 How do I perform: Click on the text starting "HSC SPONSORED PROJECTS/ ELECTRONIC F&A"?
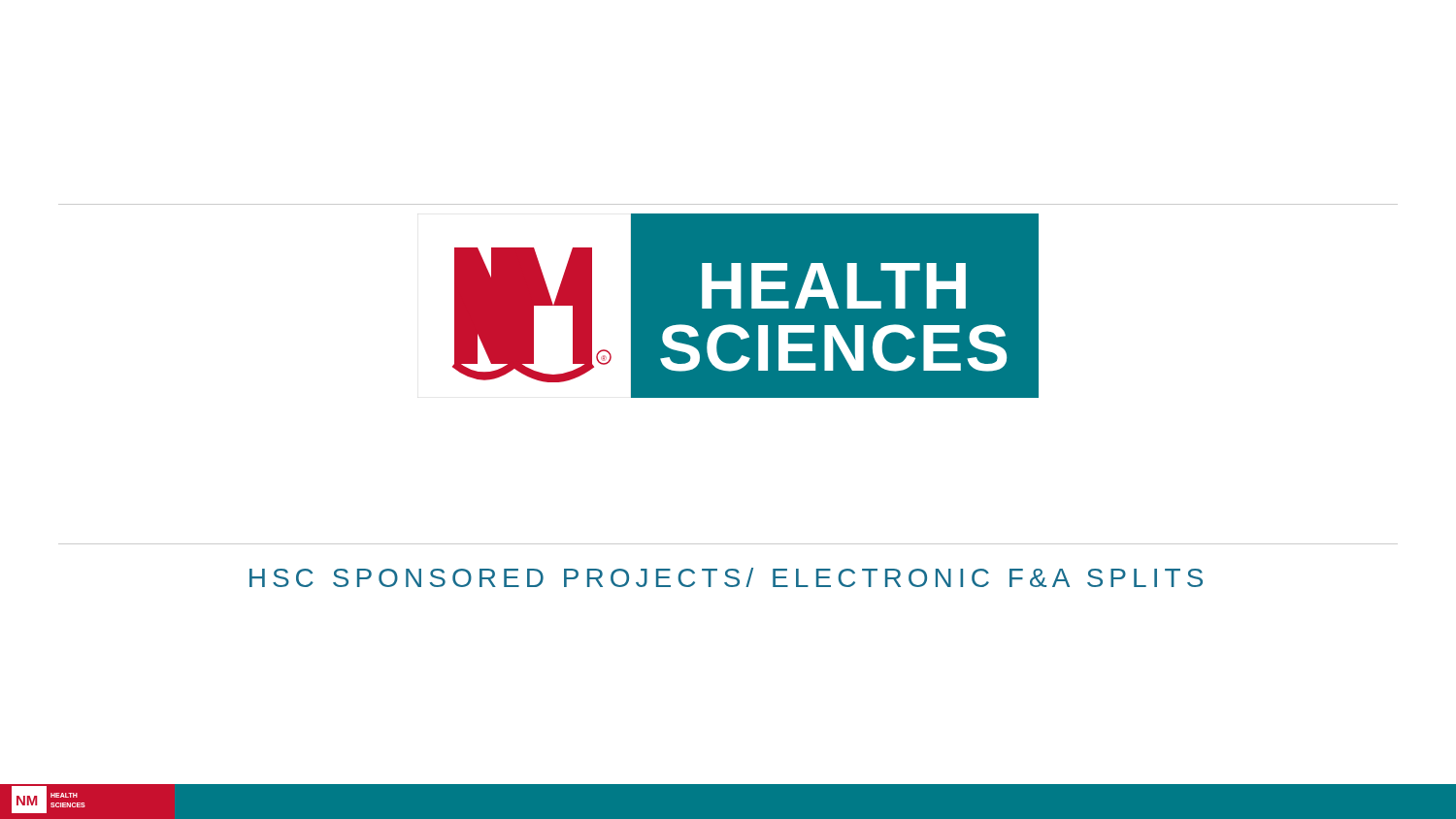[728, 578]
